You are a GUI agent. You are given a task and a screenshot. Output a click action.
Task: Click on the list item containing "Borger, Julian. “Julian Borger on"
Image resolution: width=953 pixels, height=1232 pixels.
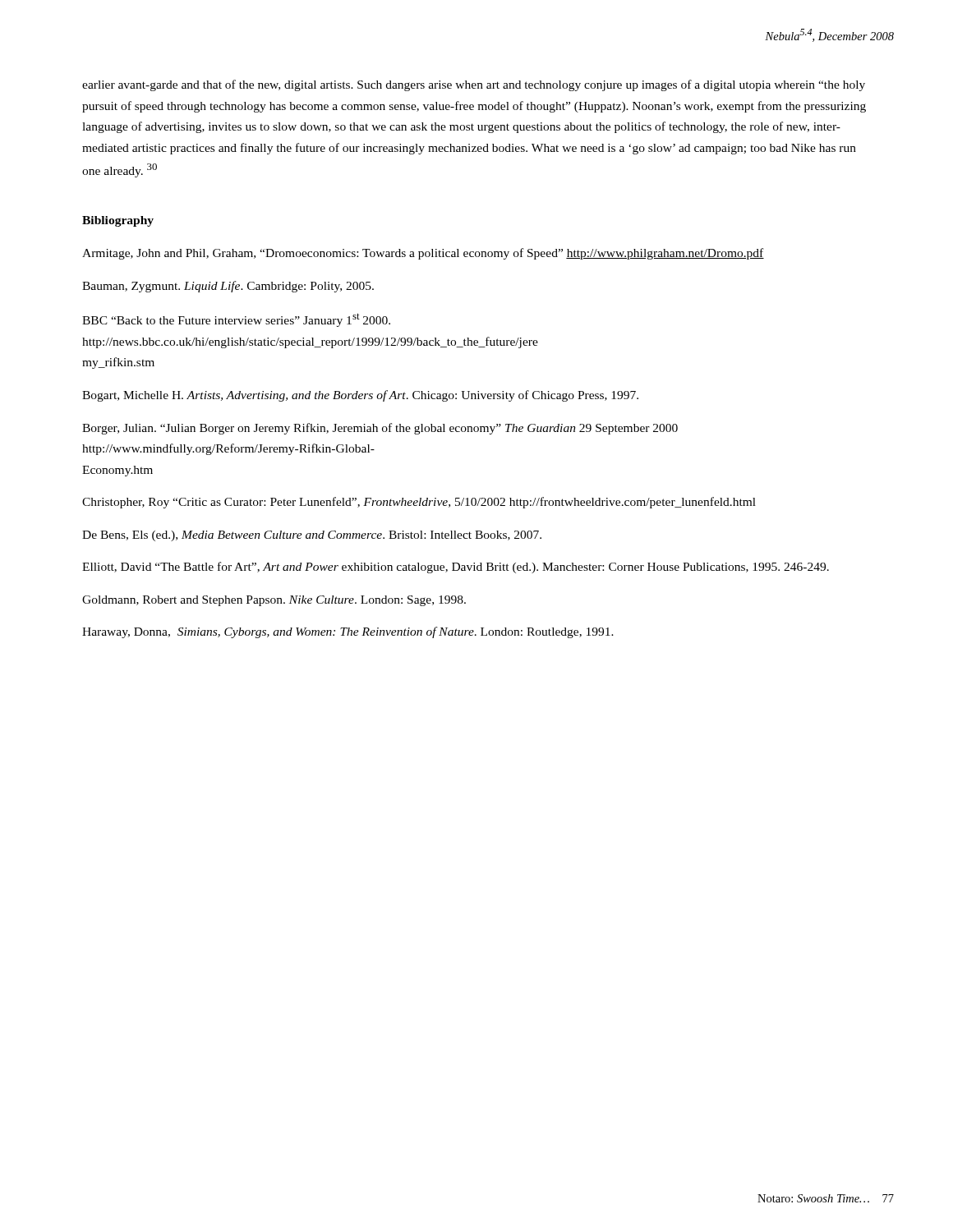point(380,448)
